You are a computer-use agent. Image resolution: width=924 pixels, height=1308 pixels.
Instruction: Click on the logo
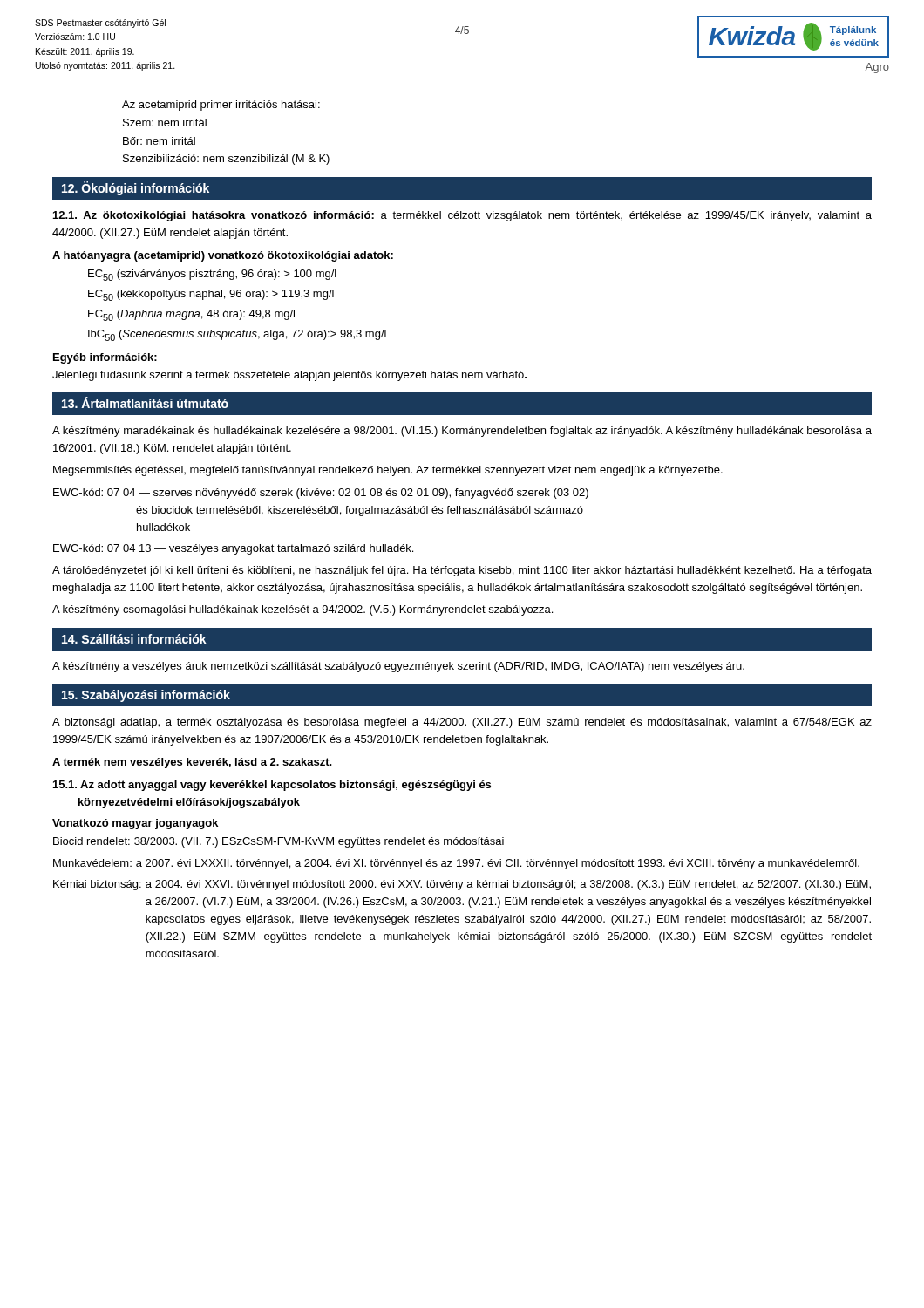pos(793,44)
